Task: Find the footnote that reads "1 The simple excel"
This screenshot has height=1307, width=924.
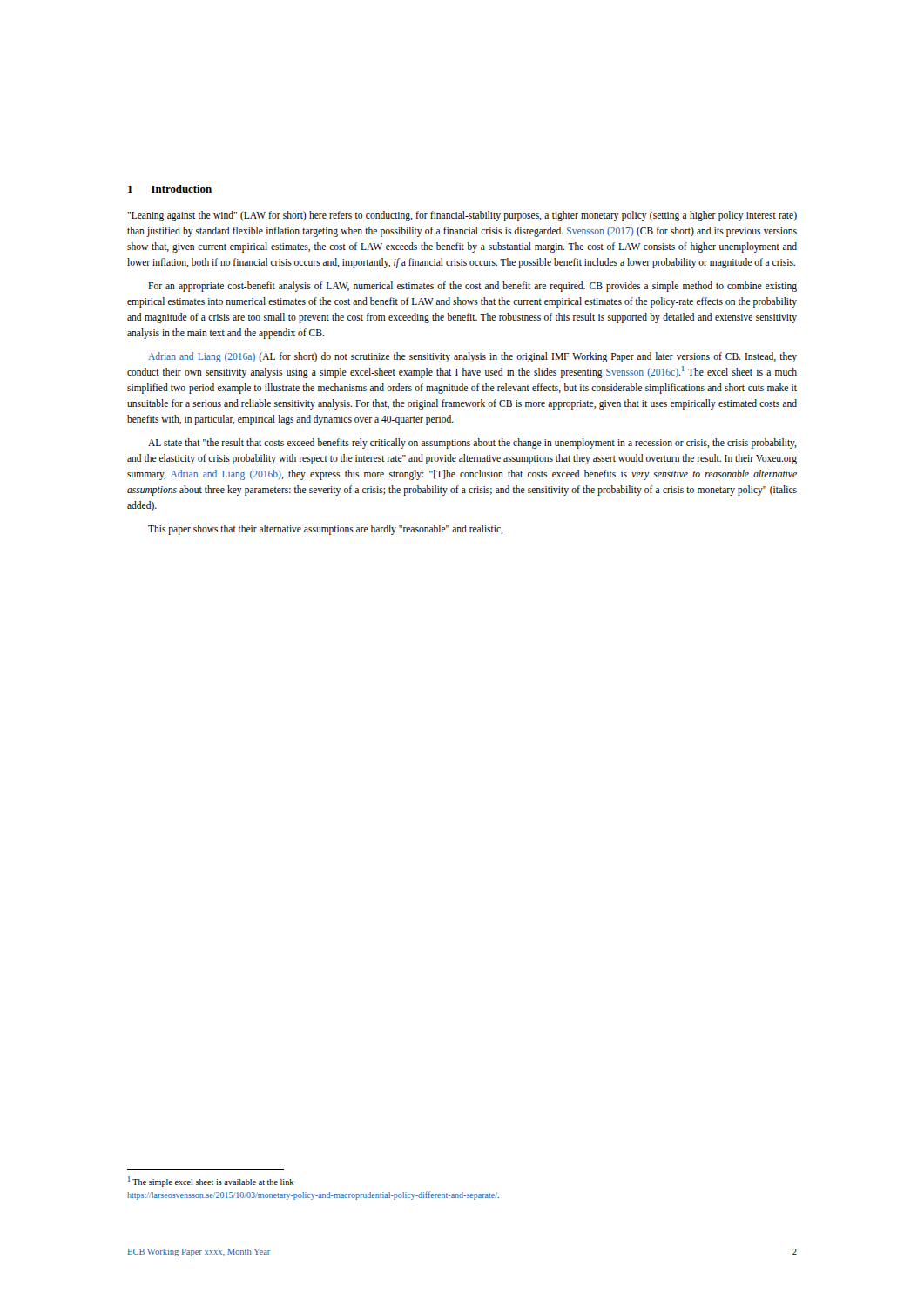Action: [x=313, y=1188]
